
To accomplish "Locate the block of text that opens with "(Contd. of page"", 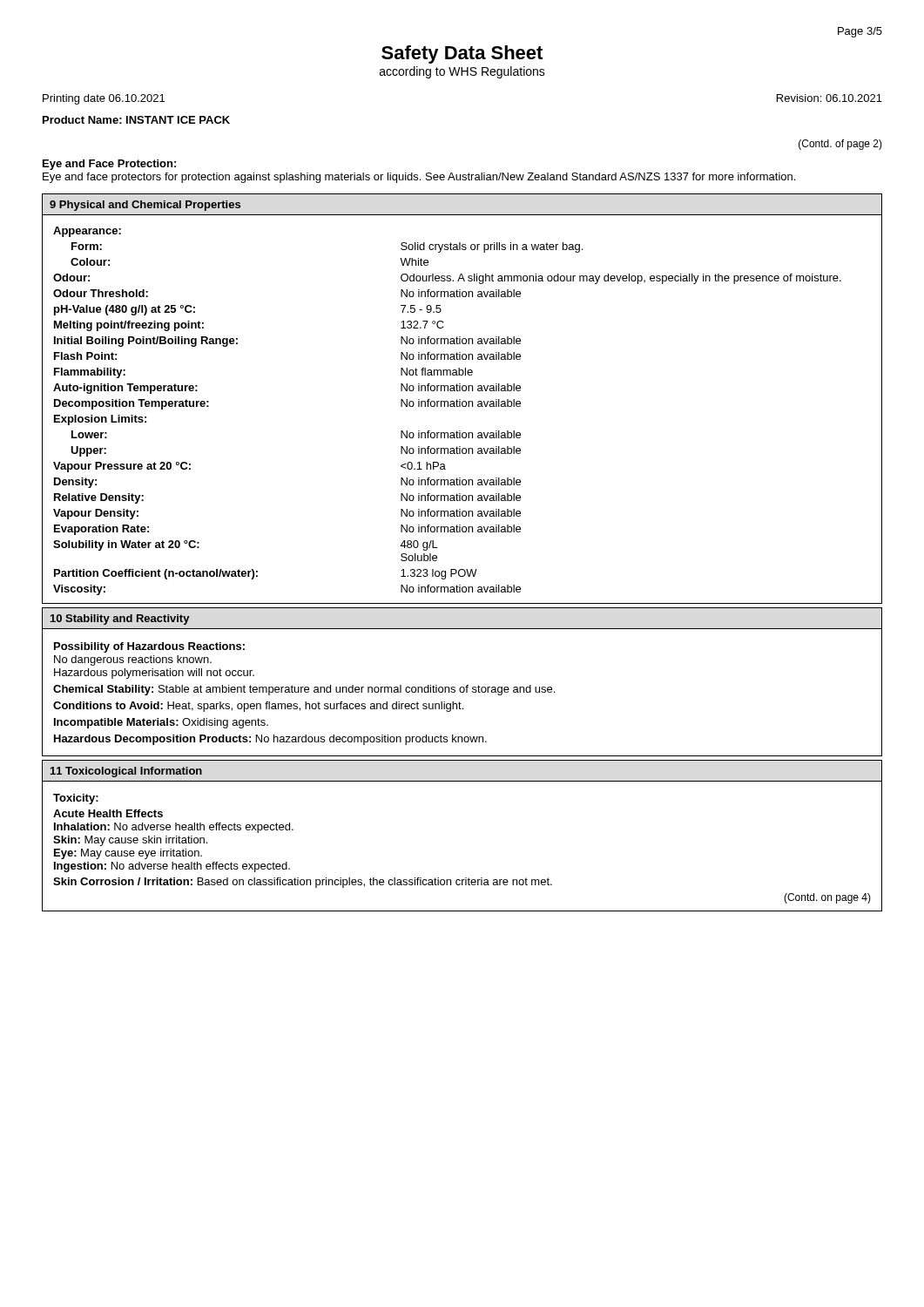I will 840,144.
